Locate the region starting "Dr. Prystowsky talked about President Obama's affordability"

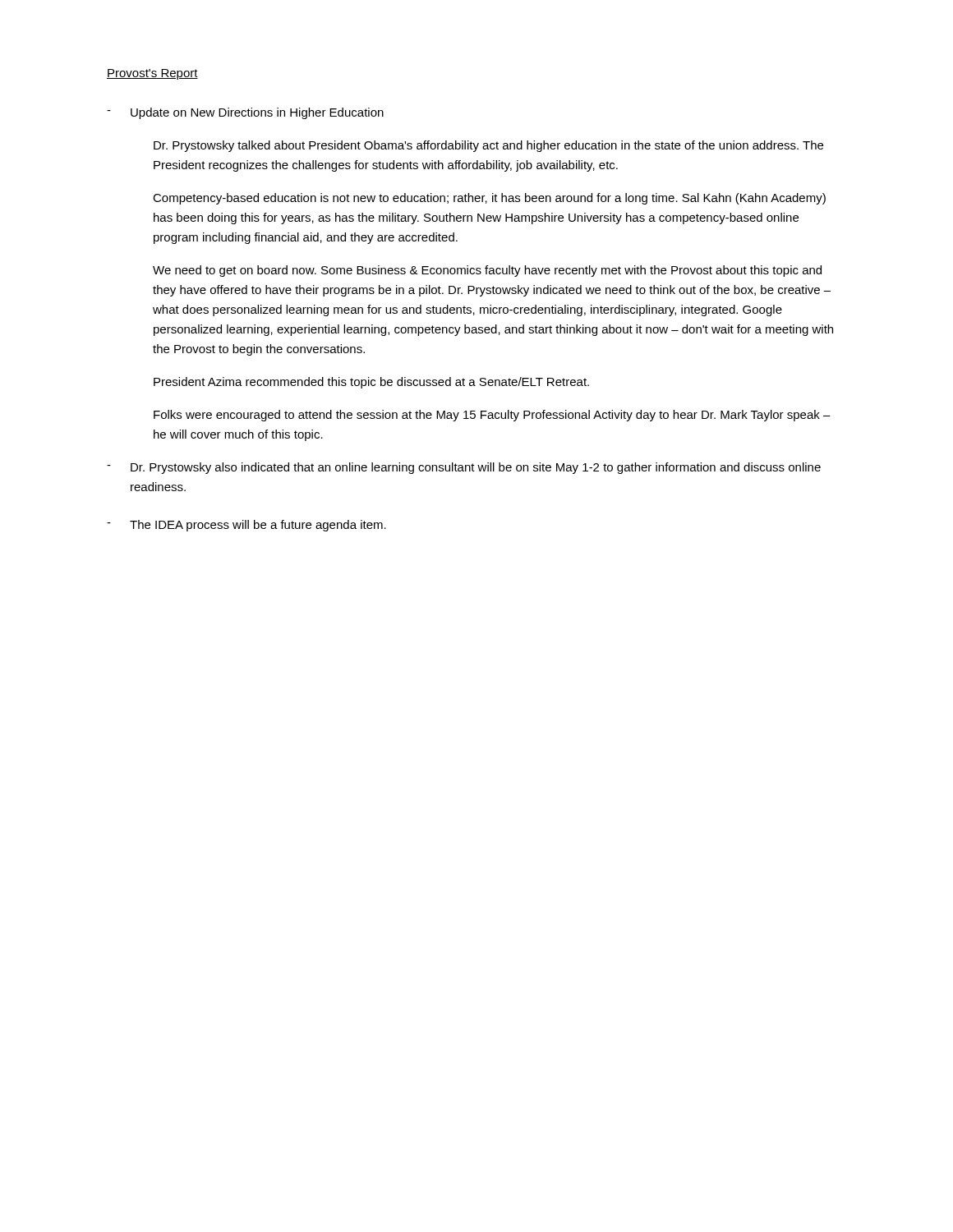click(488, 155)
